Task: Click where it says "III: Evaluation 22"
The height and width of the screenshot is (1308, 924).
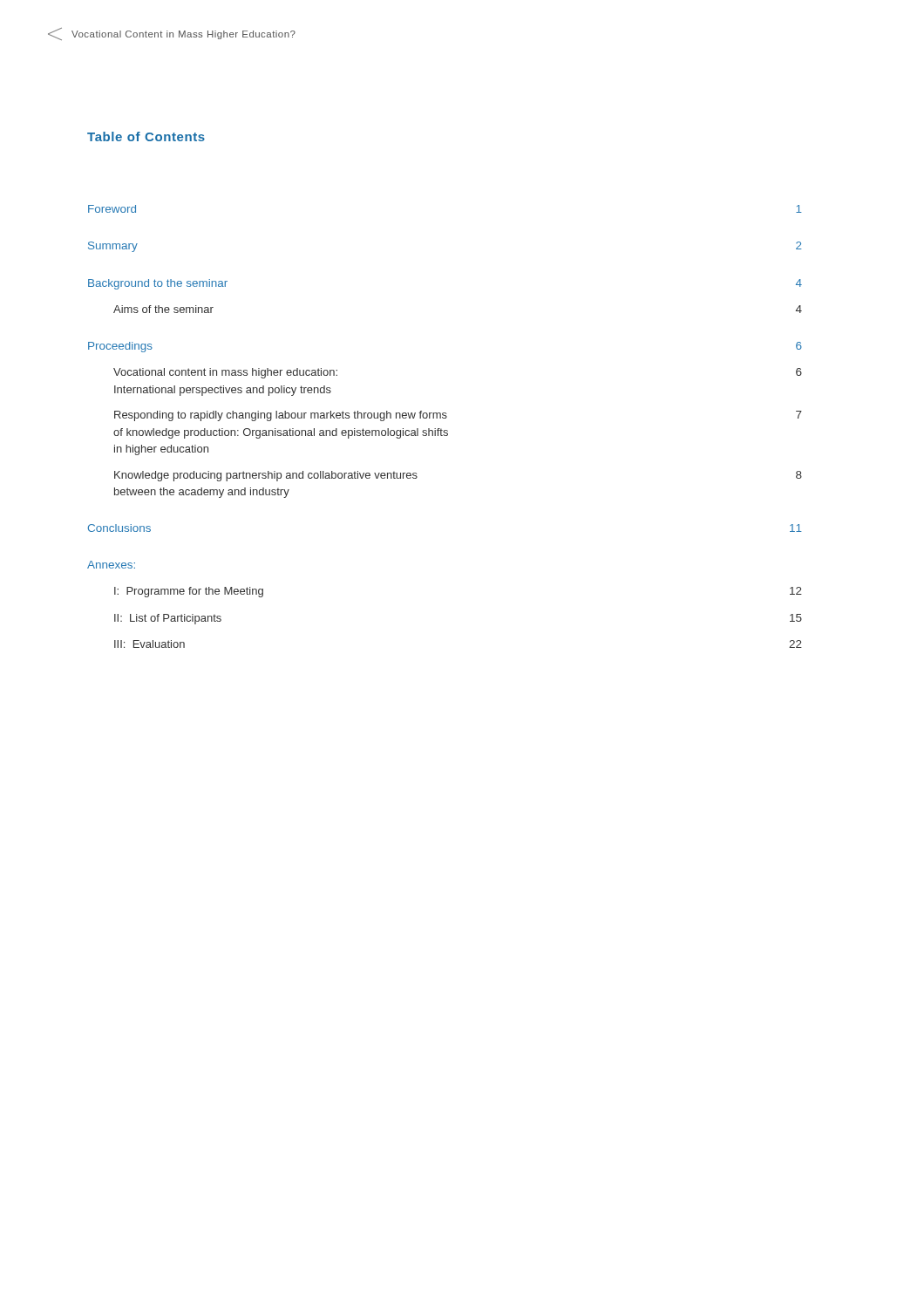Action: (159, 644)
